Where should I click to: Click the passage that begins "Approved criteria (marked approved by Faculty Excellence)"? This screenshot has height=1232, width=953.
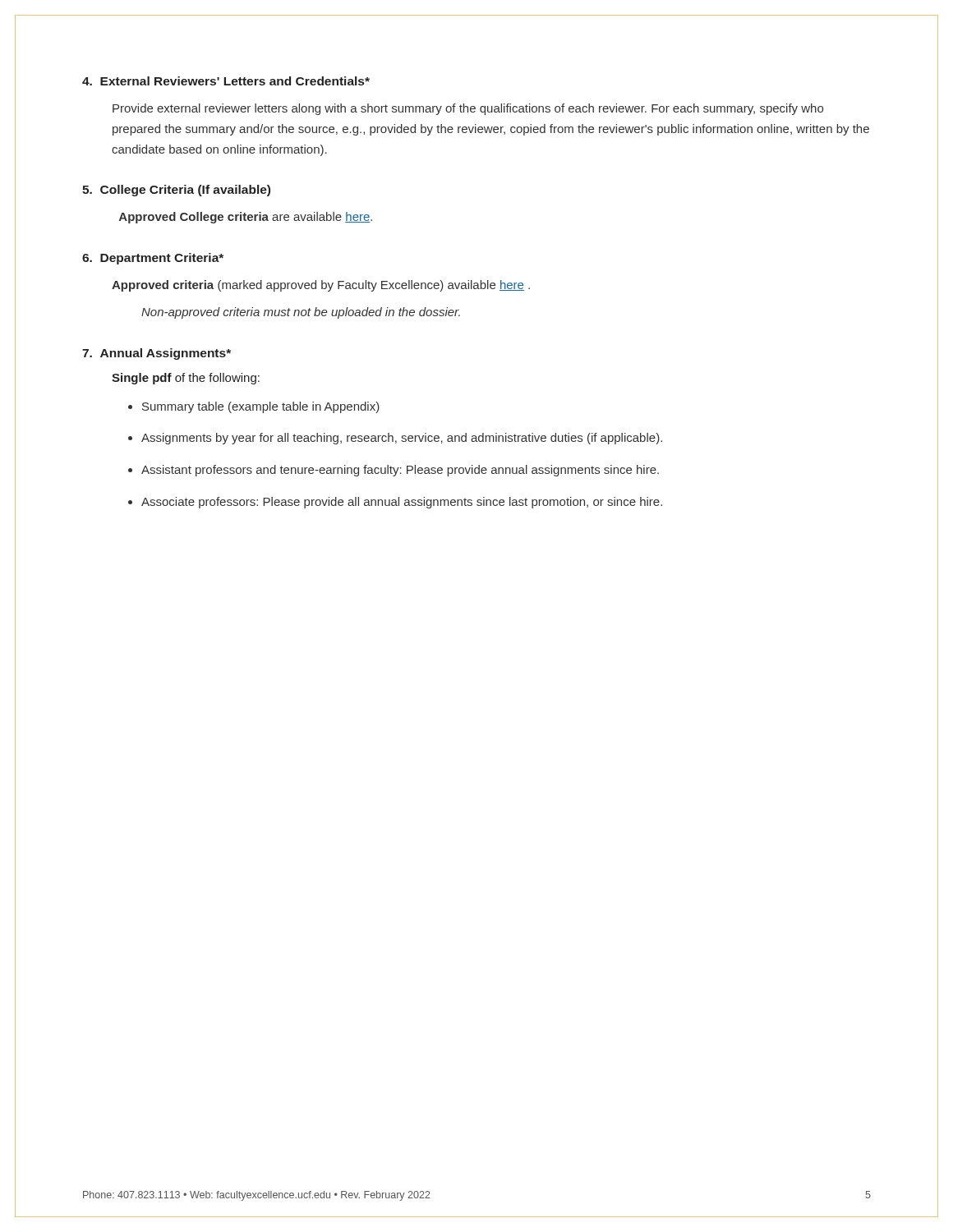[321, 285]
